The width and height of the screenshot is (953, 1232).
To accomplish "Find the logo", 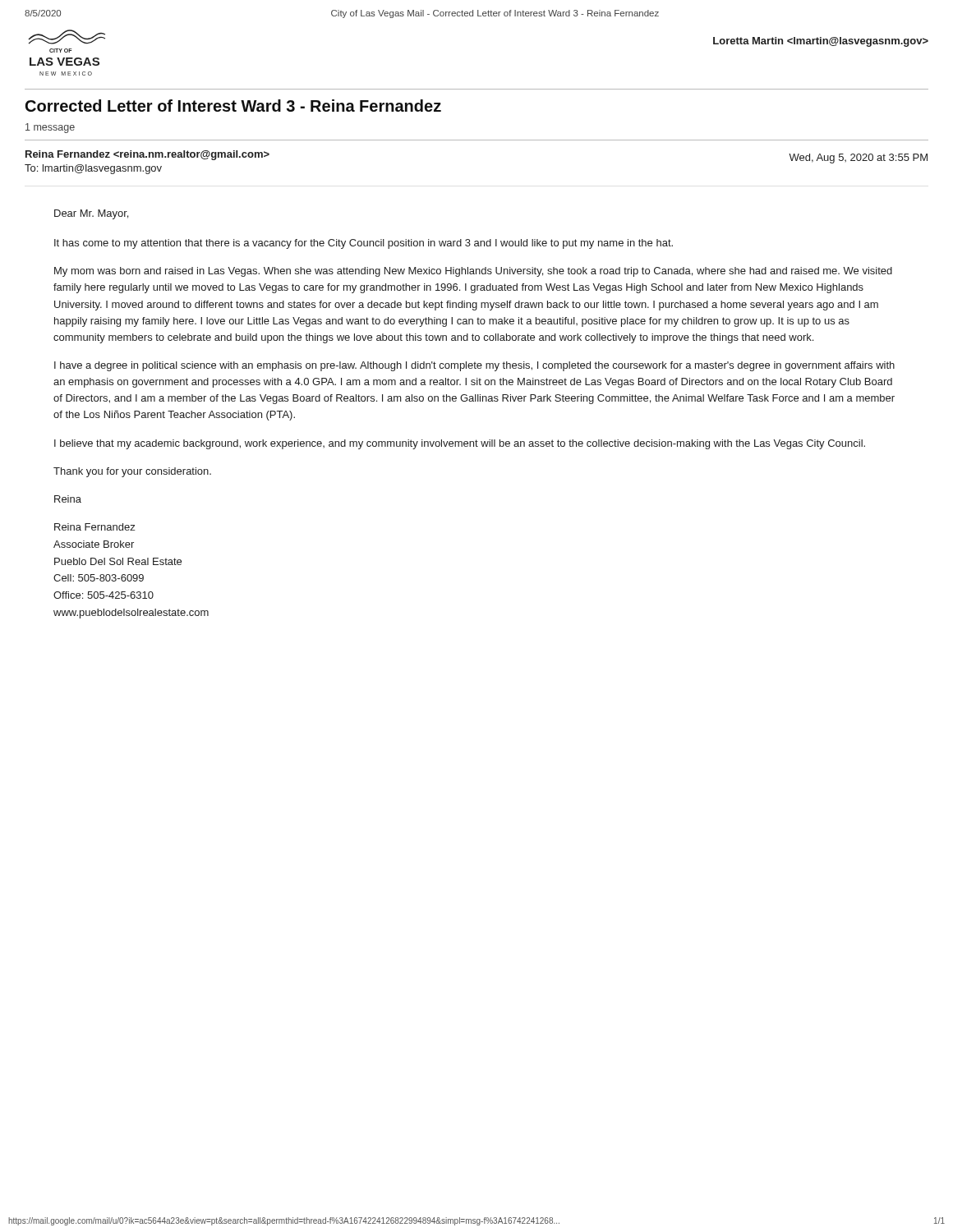I will point(66,54).
